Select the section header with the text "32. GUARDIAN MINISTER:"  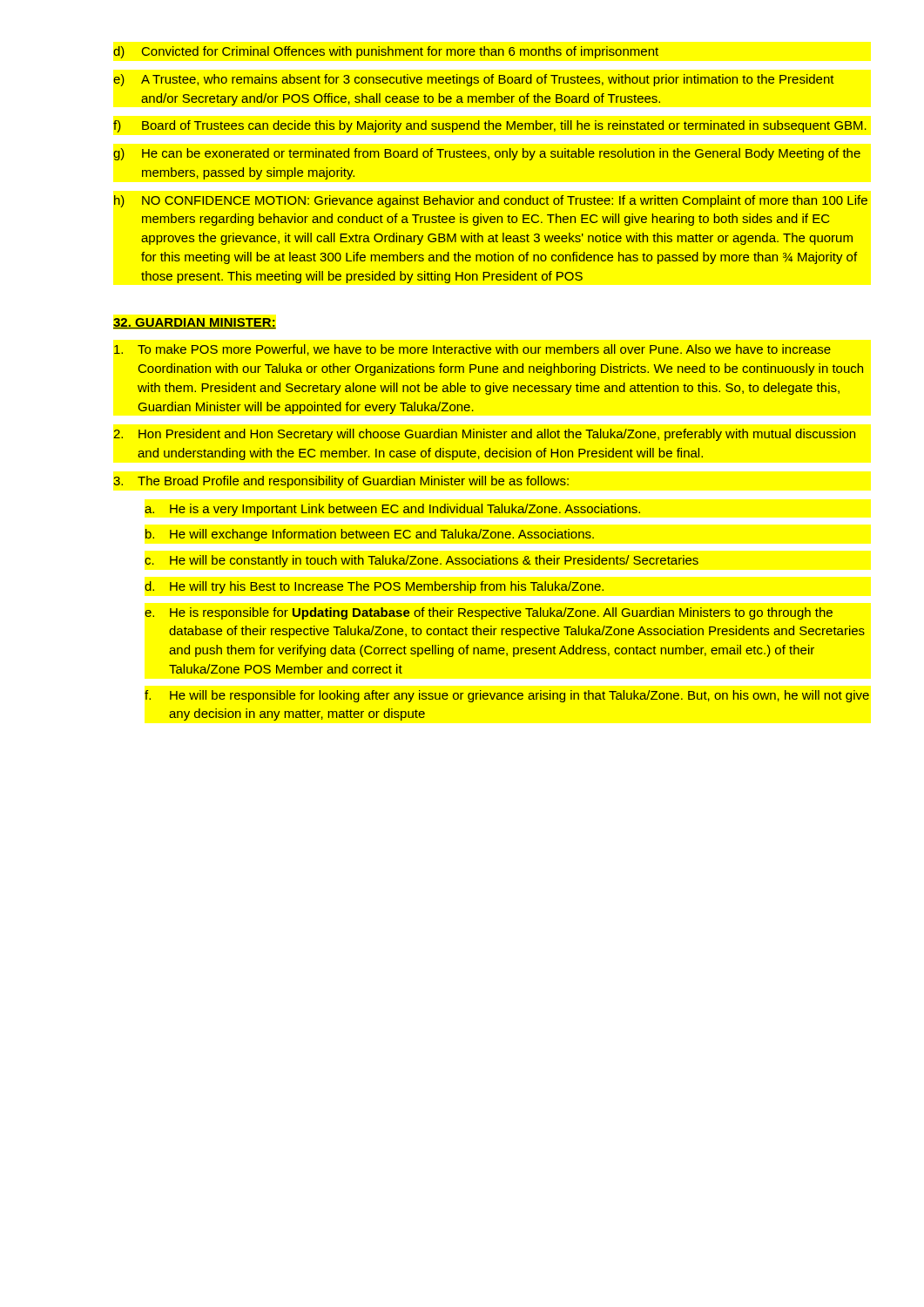point(195,322)
